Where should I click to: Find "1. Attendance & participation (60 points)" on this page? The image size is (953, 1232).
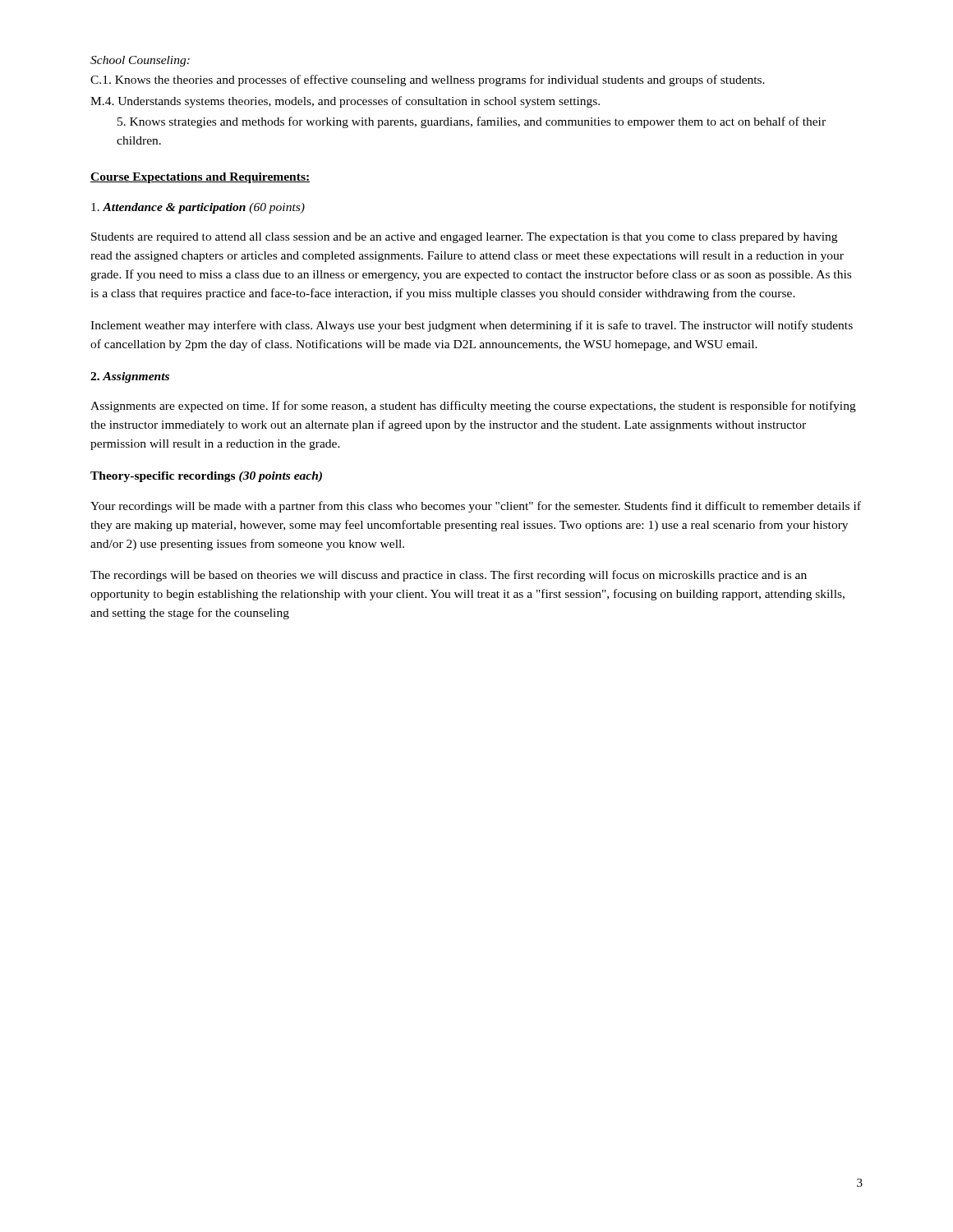[x=198, y=206]
